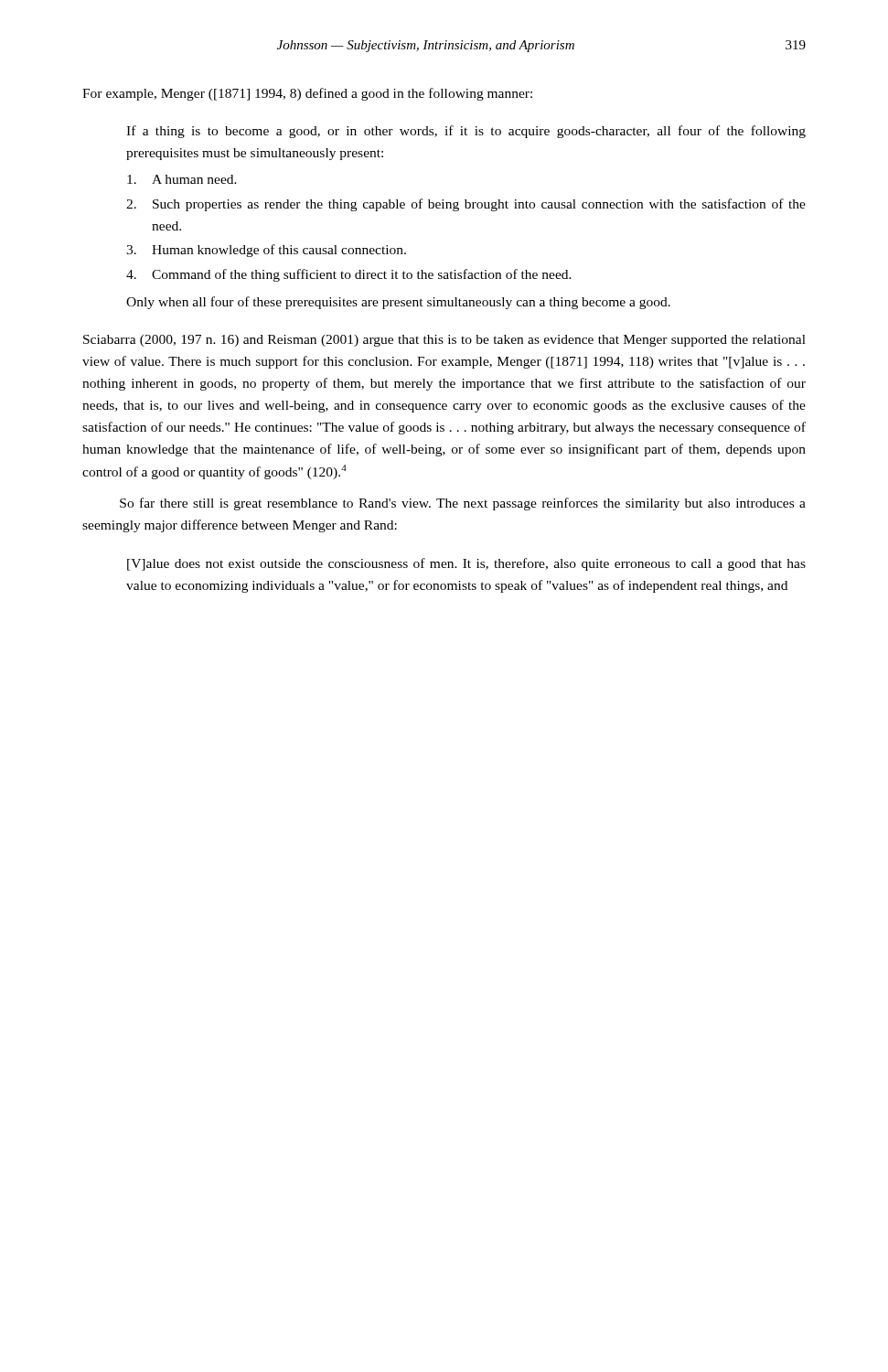Point to the block beginning "So far there still is great"
This screenshot has width=888, height=1372.
point(444,514)
